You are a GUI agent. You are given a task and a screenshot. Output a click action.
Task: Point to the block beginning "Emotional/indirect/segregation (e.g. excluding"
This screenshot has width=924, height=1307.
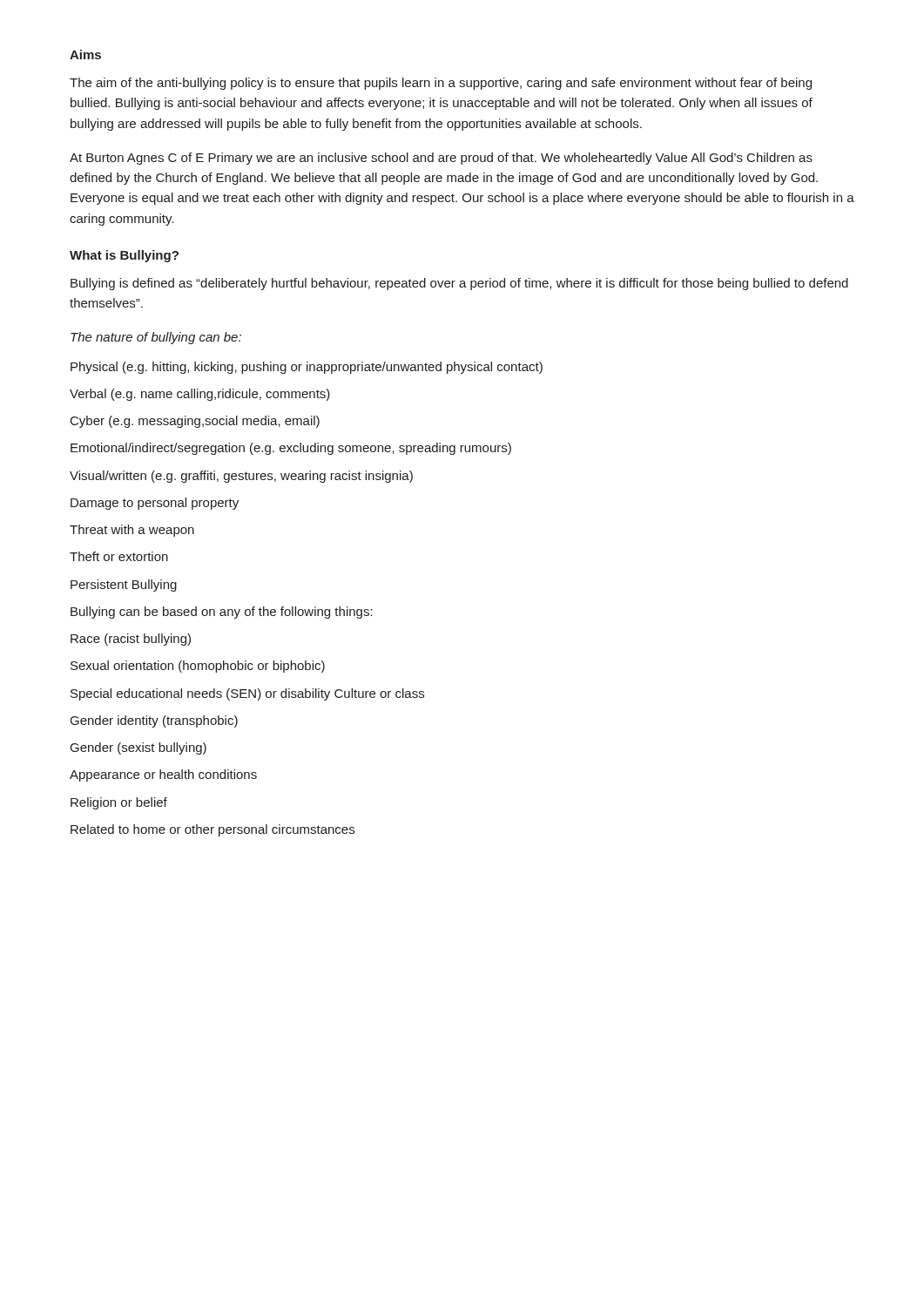[291, 448]
